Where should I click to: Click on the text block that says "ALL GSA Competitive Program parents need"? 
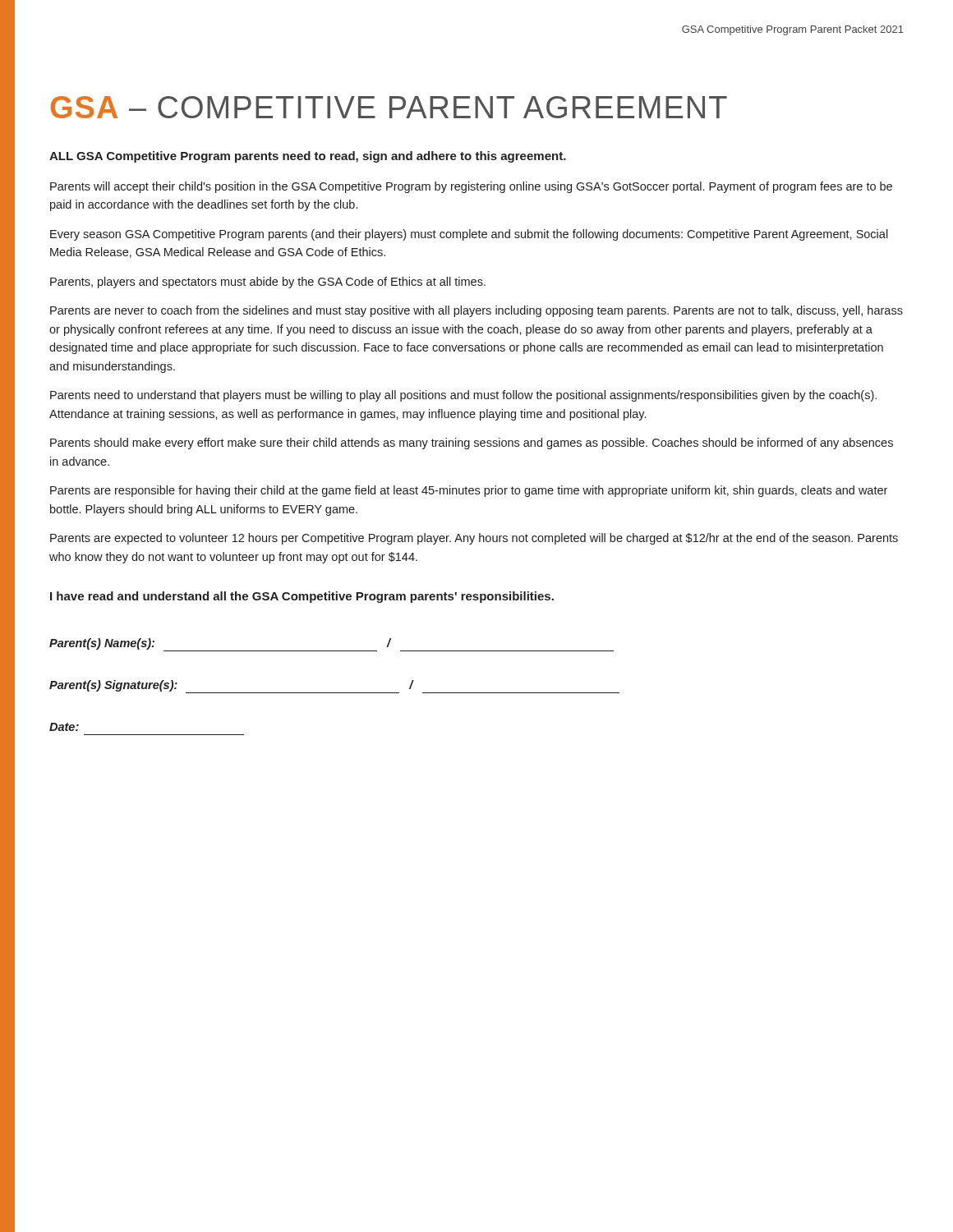point(308,156)
